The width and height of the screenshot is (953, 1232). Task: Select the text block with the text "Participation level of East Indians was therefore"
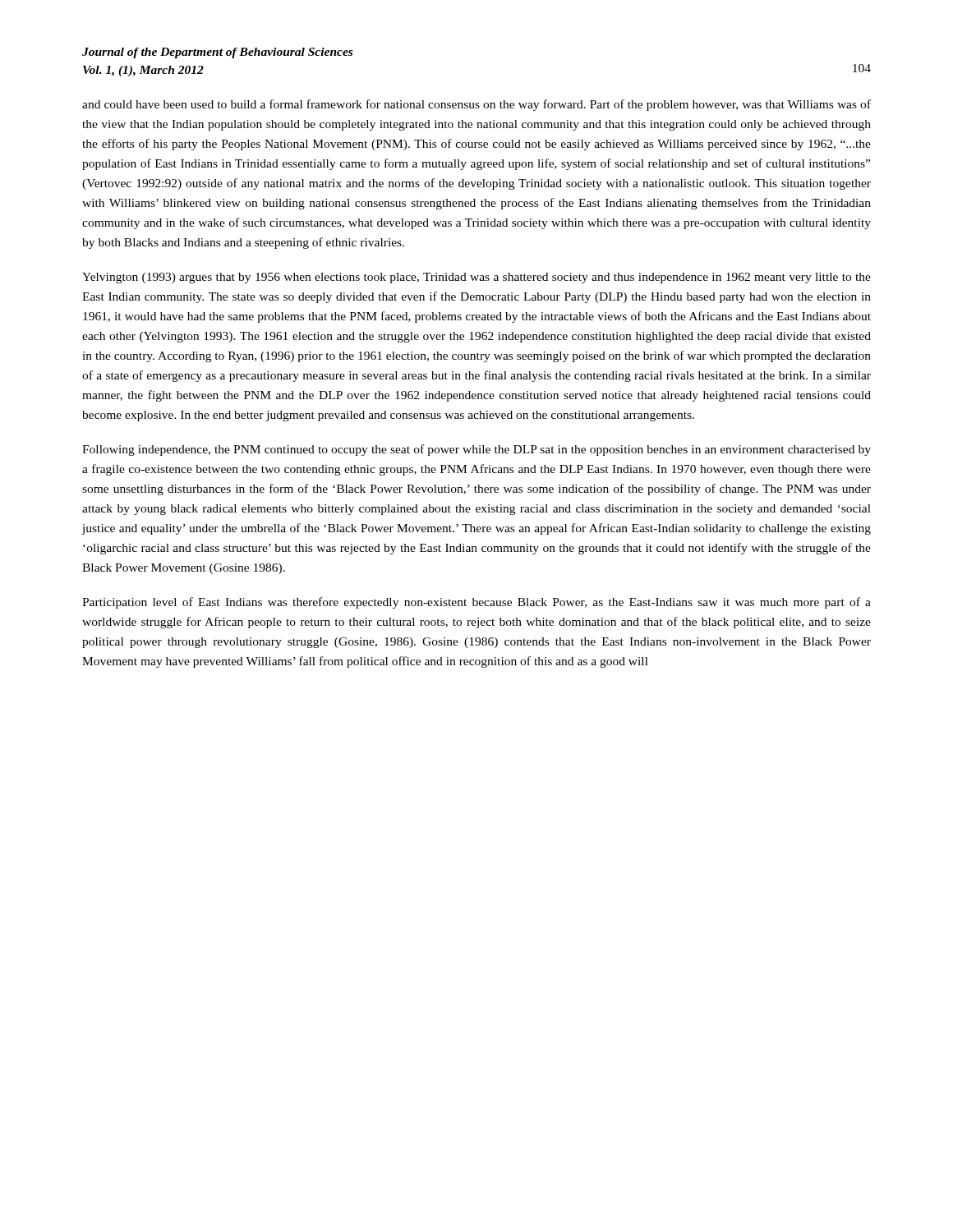(476, 631)
